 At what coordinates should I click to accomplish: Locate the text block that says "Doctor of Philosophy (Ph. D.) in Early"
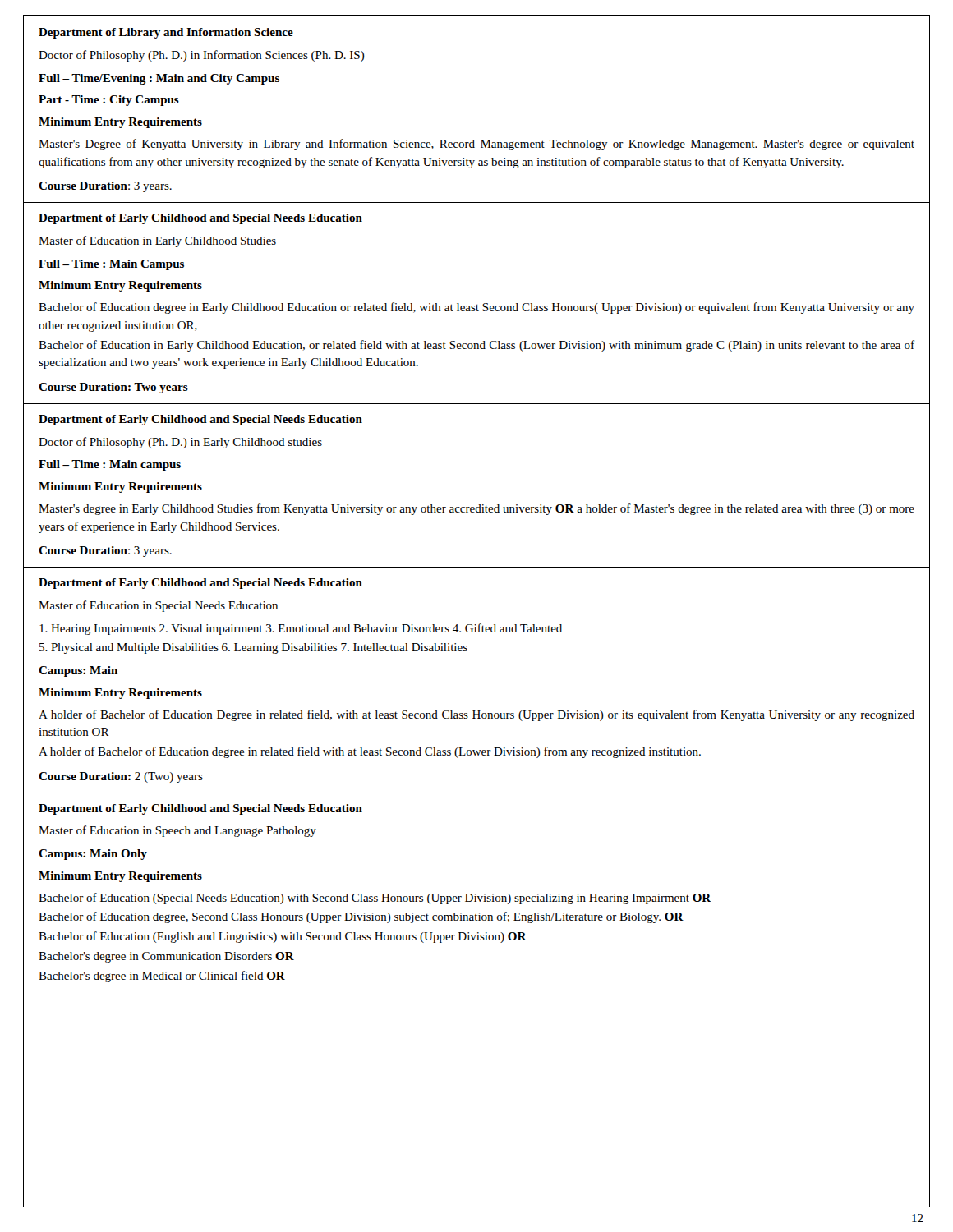(x=180, y=443)
